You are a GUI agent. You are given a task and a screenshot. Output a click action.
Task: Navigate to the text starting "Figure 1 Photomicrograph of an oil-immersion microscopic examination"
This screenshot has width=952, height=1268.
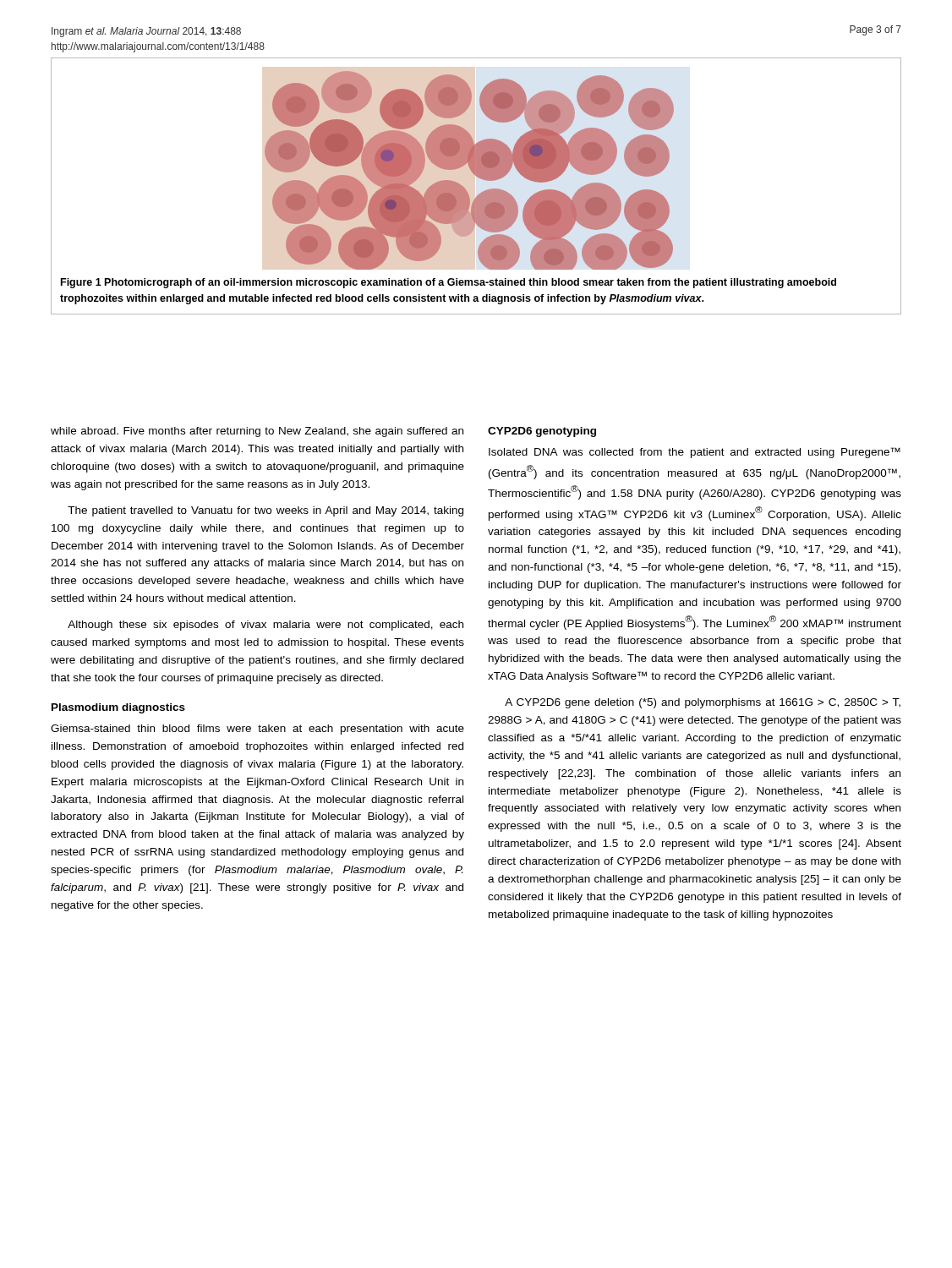tap(448, 290)
